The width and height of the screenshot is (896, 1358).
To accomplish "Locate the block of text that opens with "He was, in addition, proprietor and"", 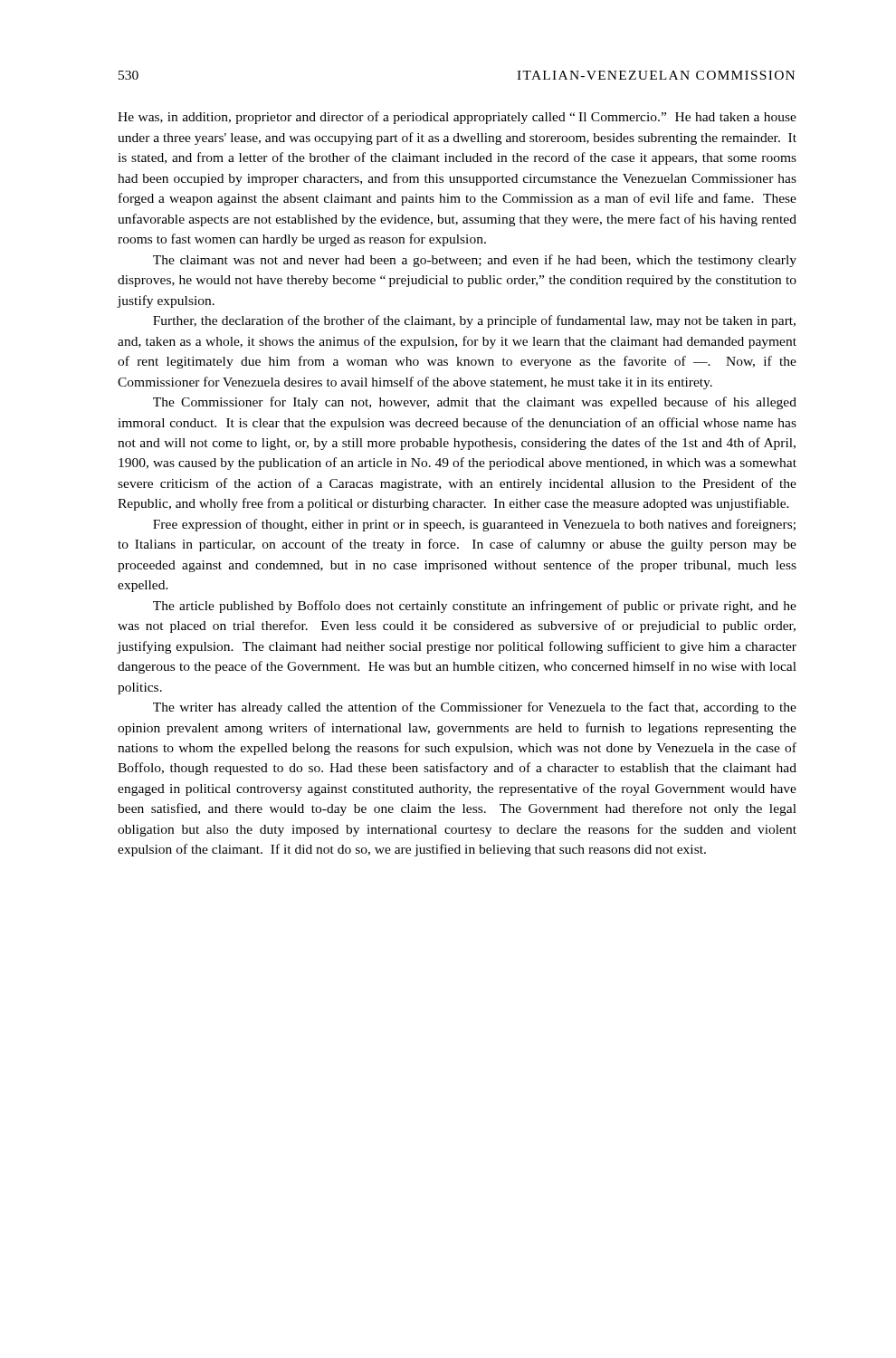I will pos(457,484).
